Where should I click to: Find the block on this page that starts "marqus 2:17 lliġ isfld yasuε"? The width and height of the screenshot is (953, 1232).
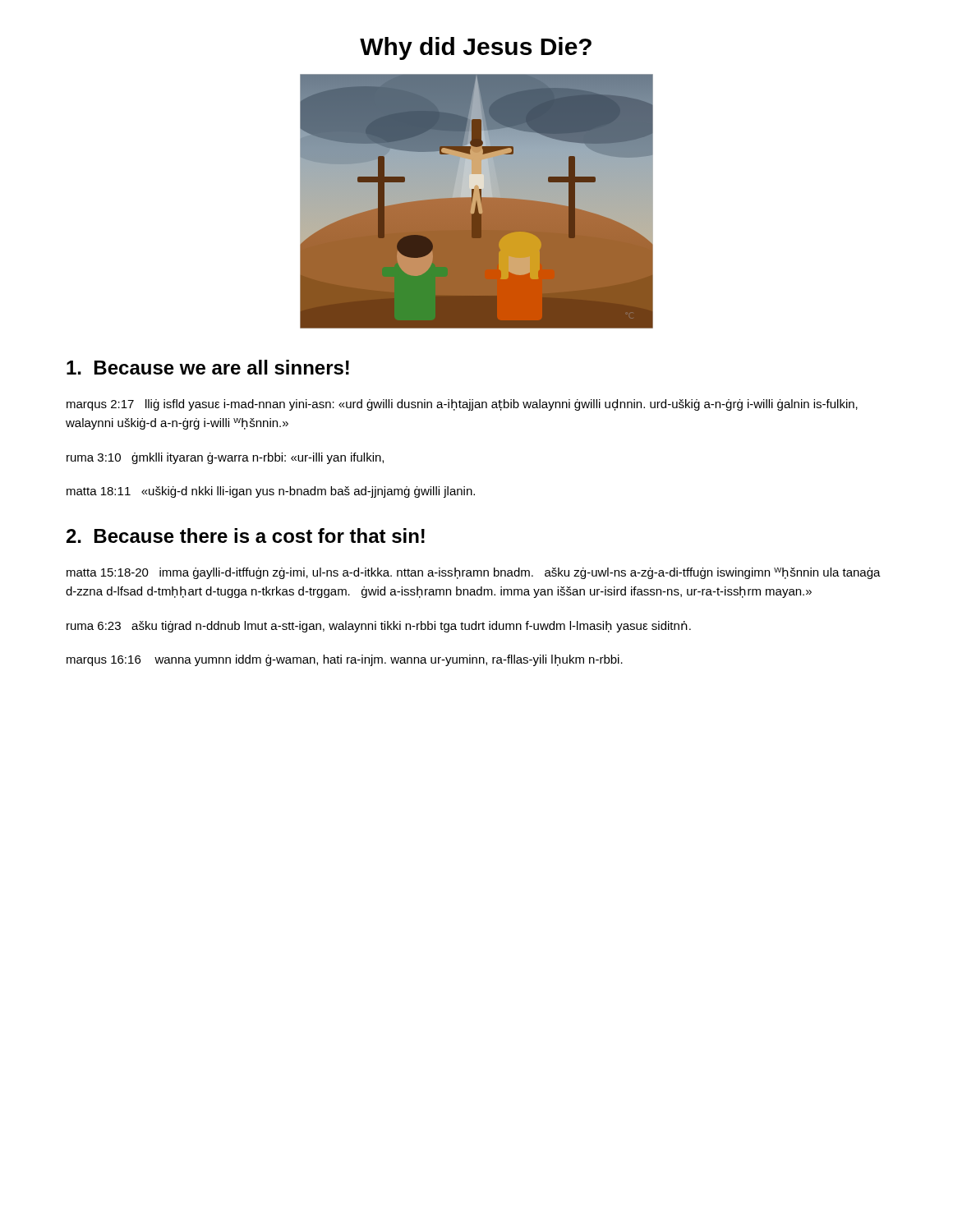click(x=476, y=413)
